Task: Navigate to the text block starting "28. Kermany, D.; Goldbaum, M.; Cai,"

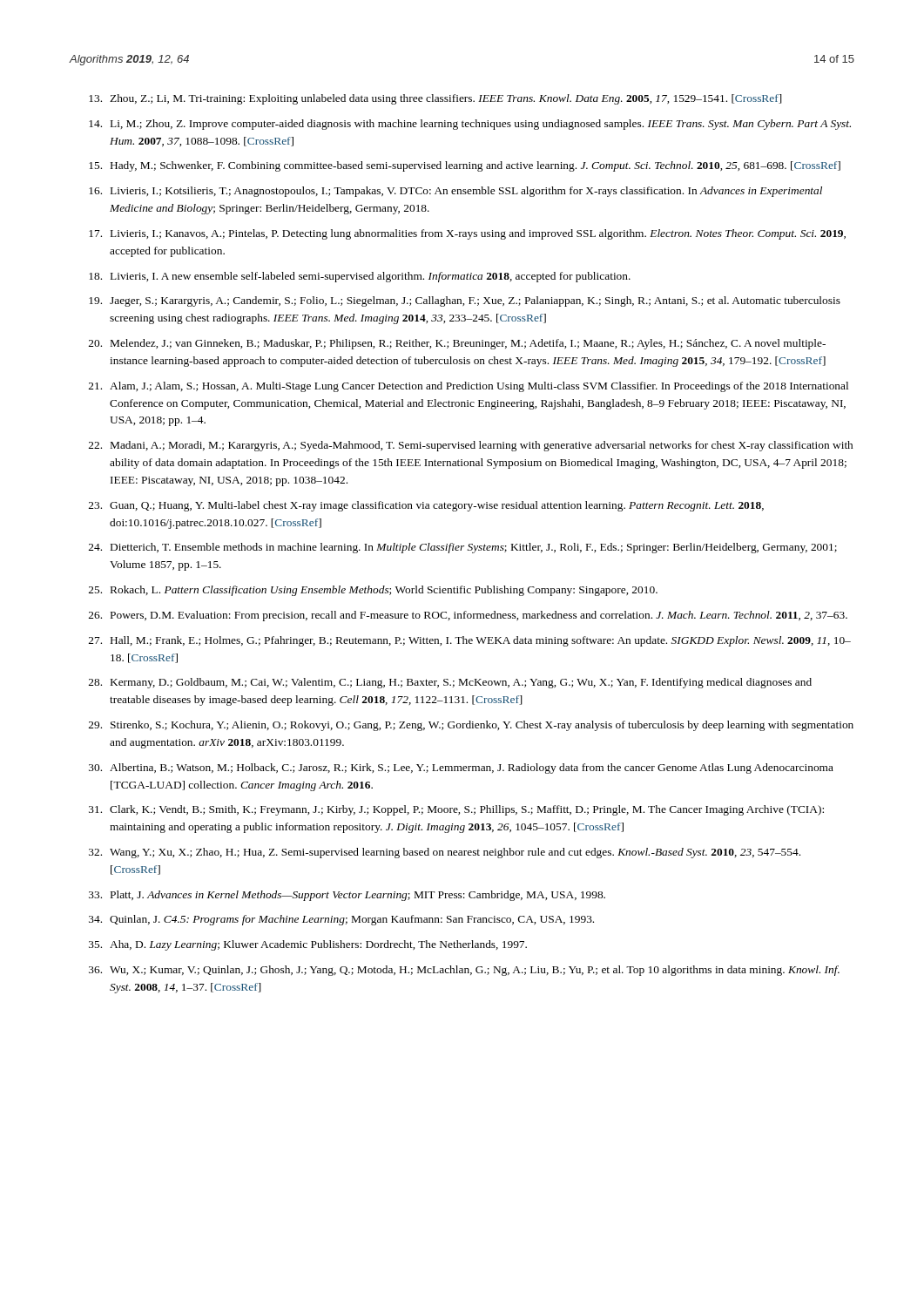Action: tap(462, 691)
